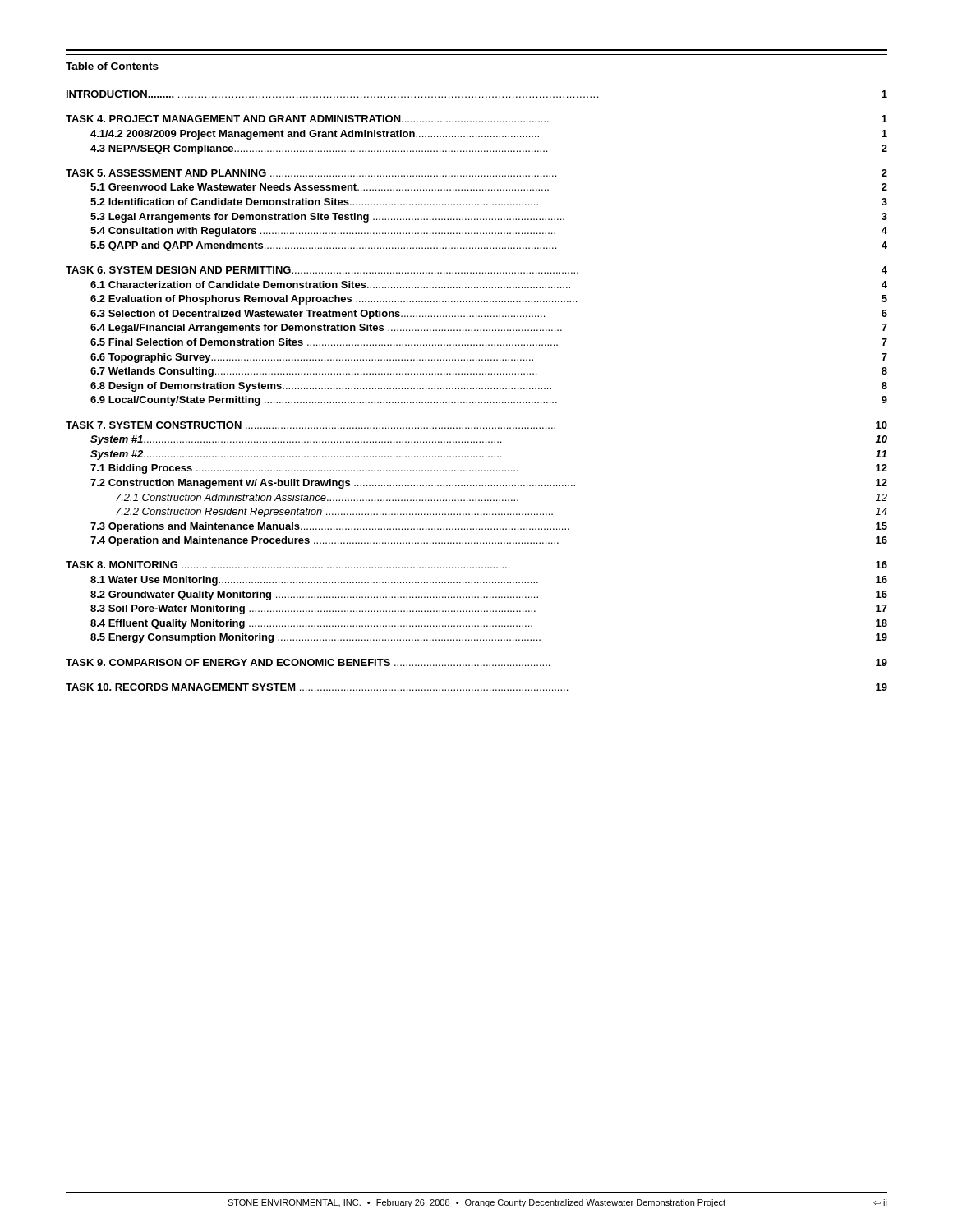Find "7.4 Operation and Maintenance Procedures" on this page
953x1232 pixels.
click(476, 540)
